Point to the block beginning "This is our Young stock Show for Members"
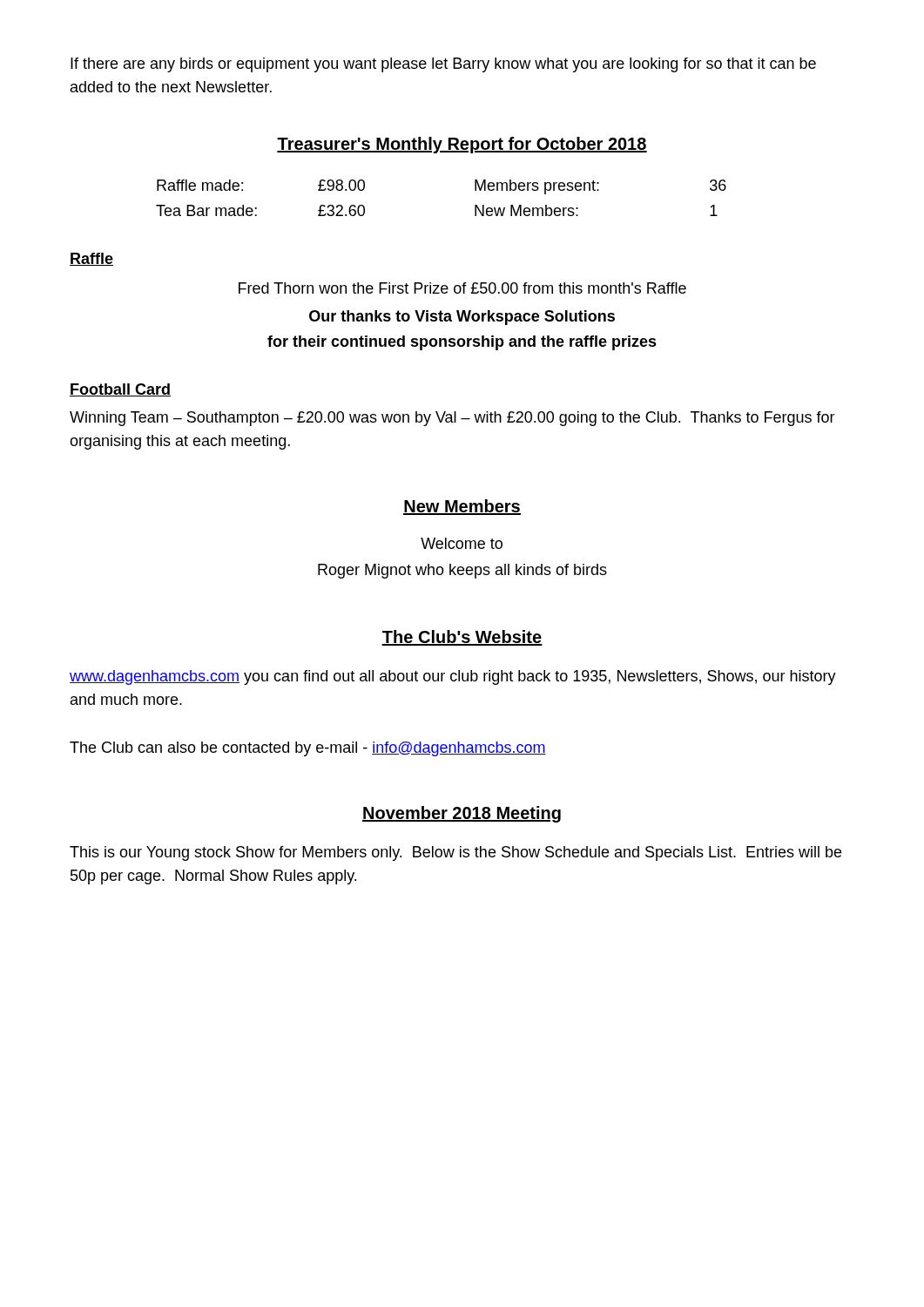This screenshot has width=924, height=1307. point(456,864)
